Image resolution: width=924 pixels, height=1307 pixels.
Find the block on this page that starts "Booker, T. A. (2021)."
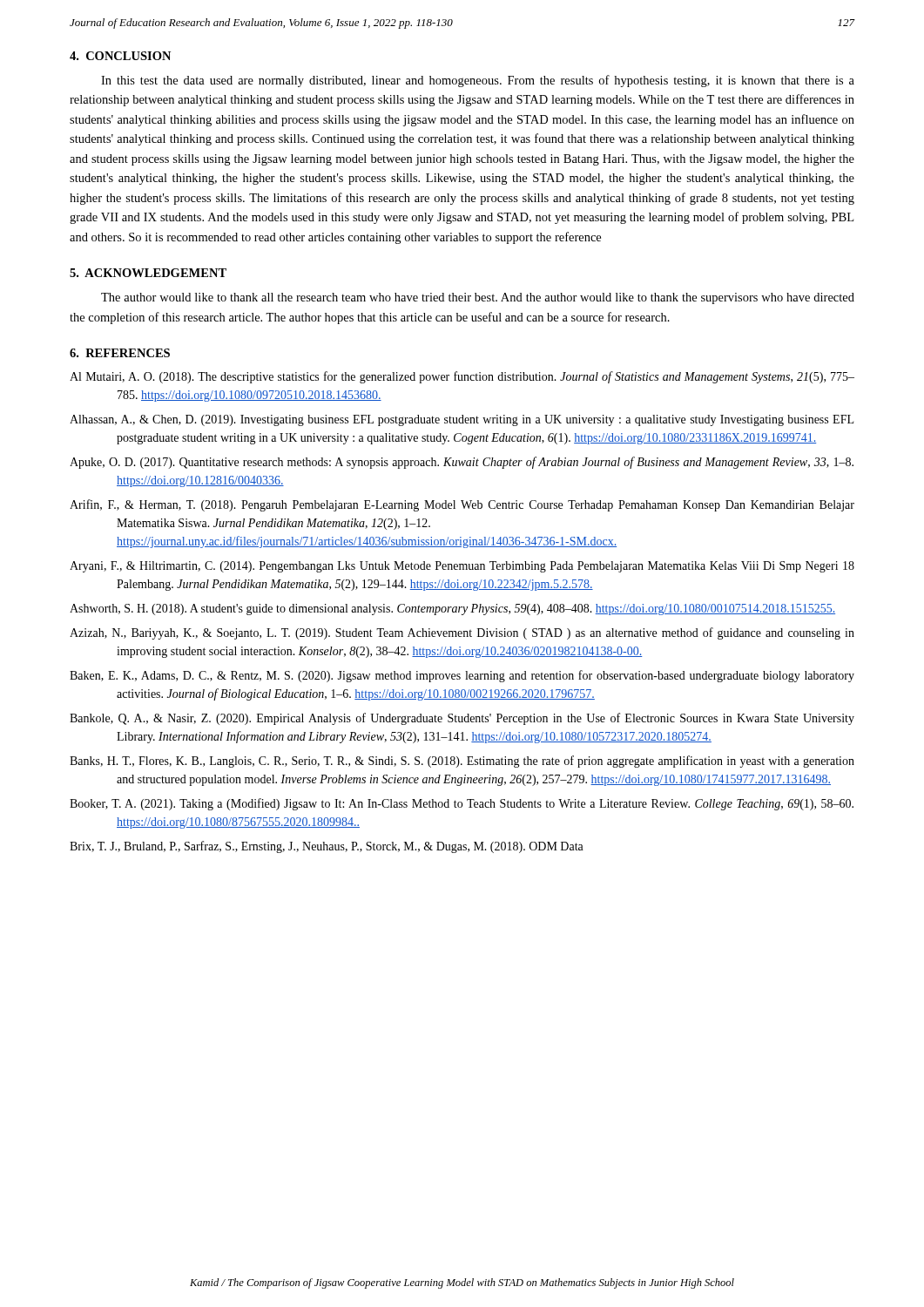point(462,813)
